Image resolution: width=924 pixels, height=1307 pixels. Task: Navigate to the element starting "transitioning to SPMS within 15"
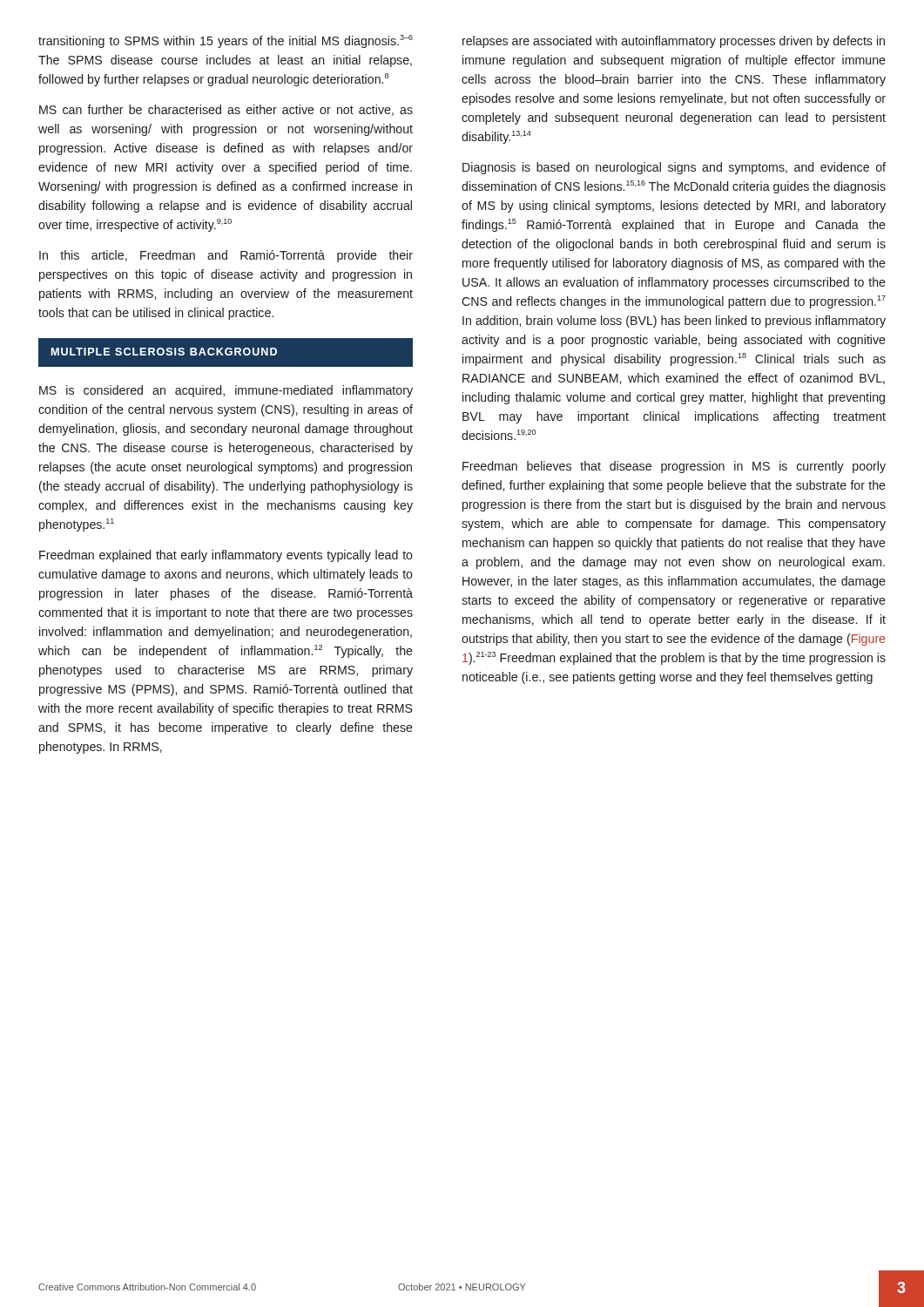pos(226,60)
